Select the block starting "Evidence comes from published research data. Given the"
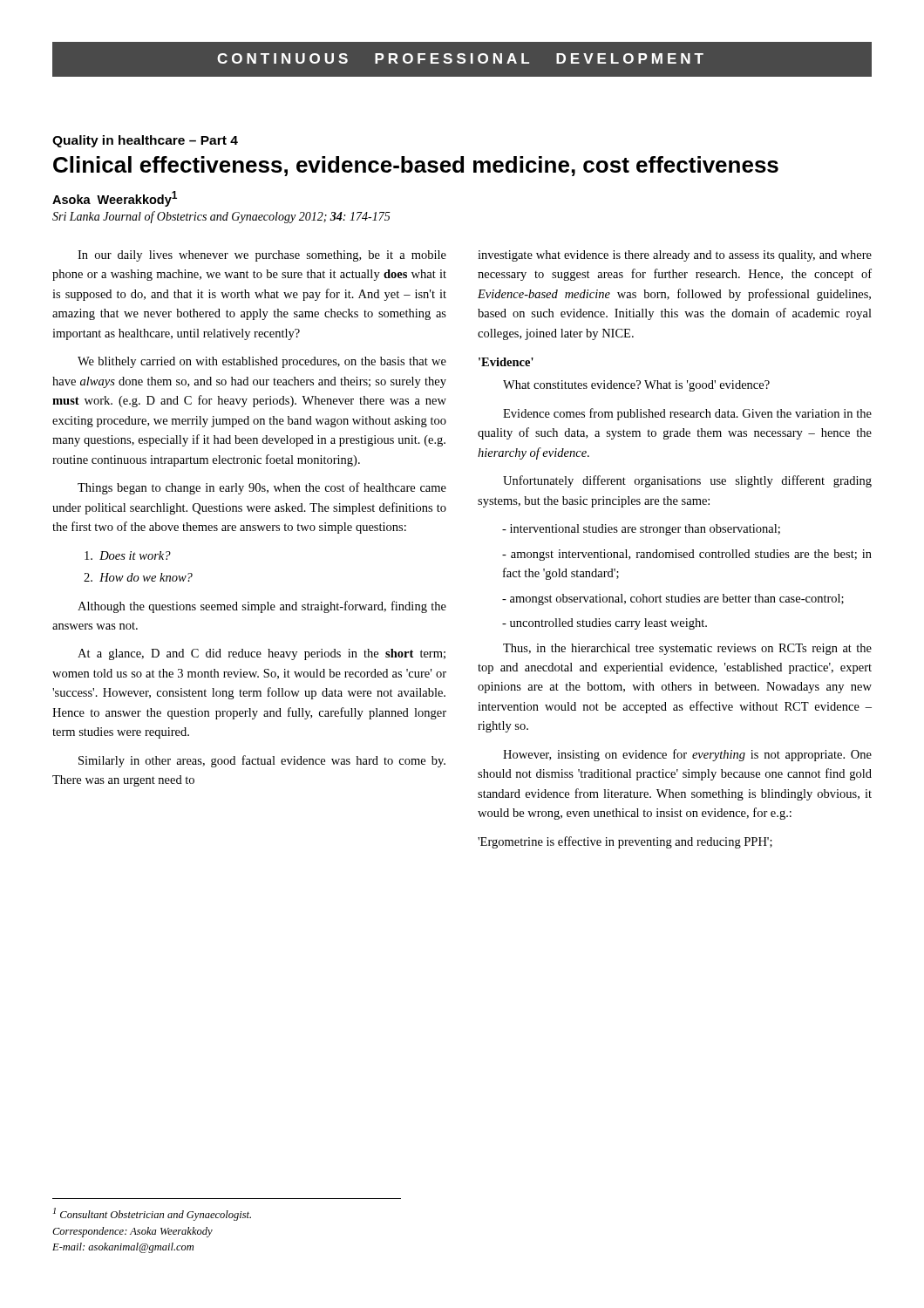Screen dimensions: 1308x924 point(675,433)
